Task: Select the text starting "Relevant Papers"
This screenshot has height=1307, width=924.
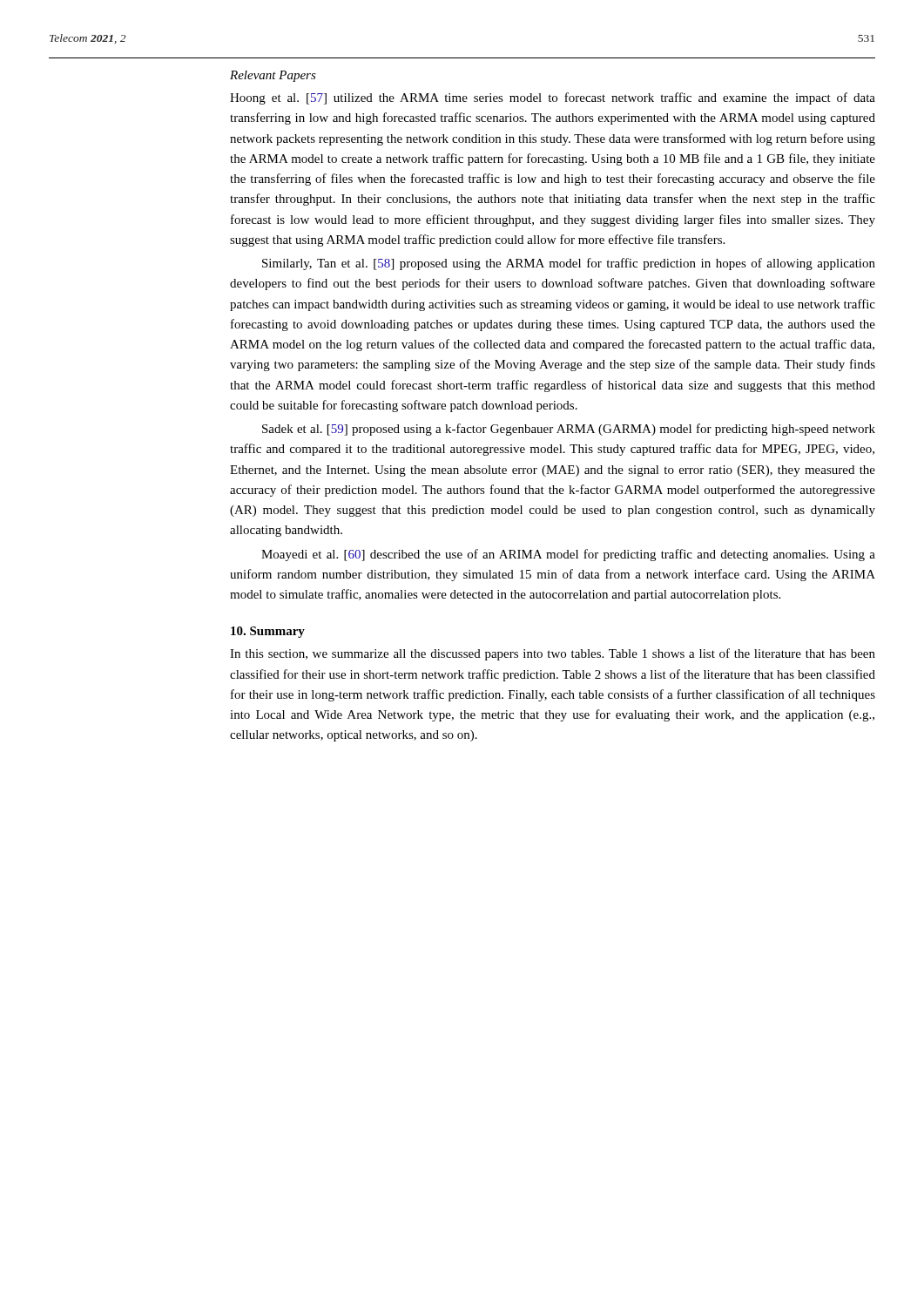Action: point(273,75)
